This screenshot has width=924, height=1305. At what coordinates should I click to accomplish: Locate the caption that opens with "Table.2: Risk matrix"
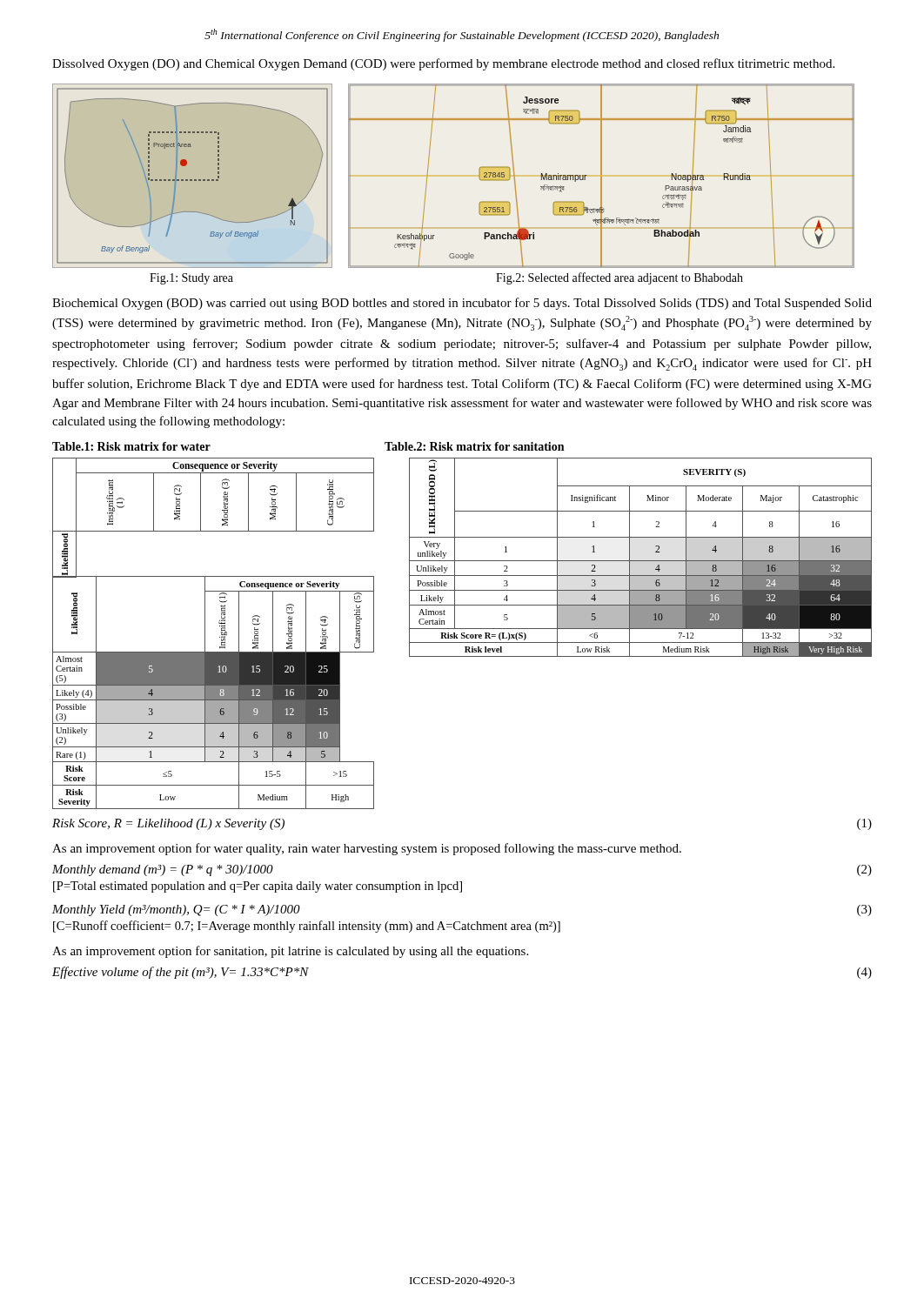point(474,447)
